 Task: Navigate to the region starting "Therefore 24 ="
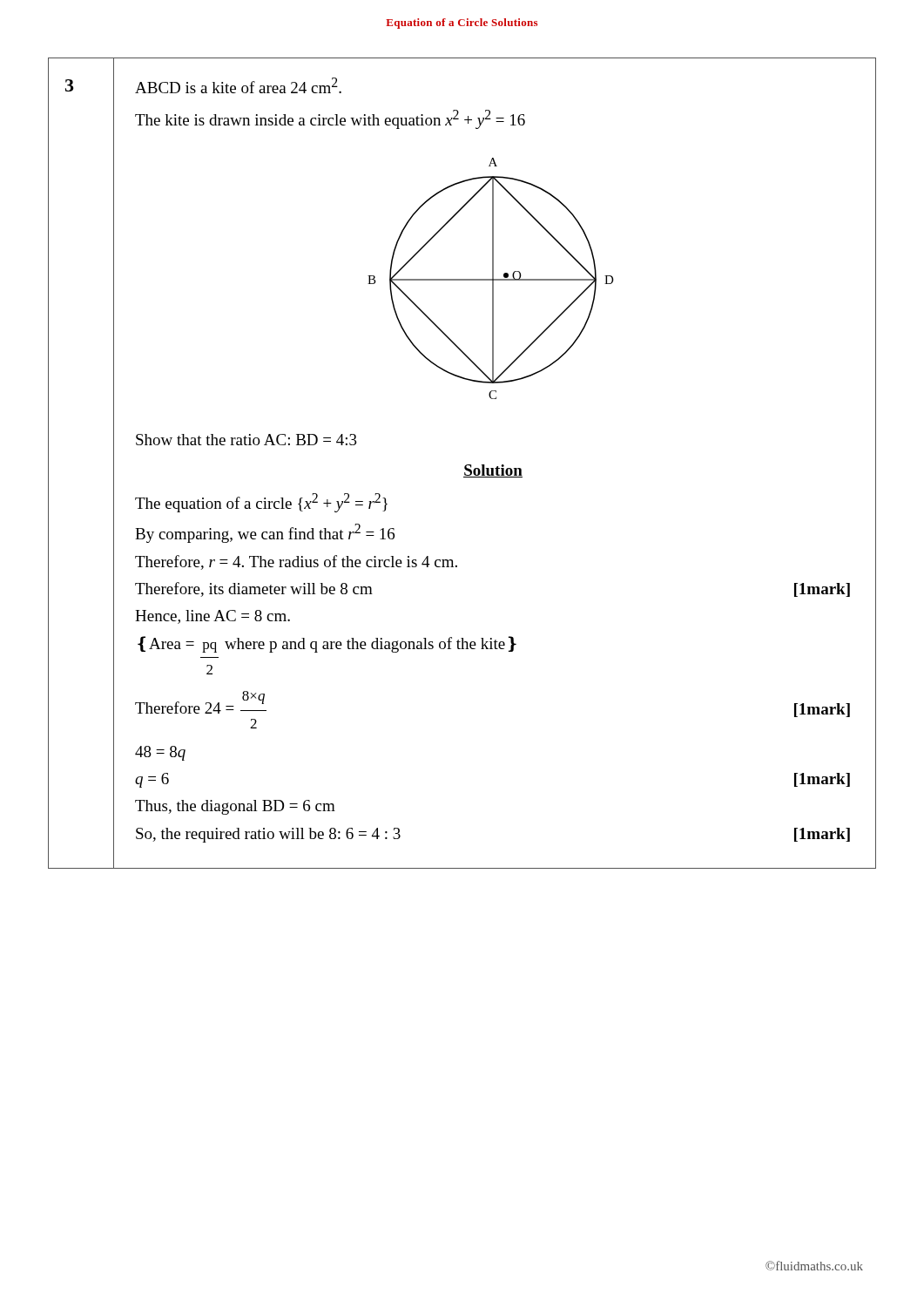[x=211, y=704]
